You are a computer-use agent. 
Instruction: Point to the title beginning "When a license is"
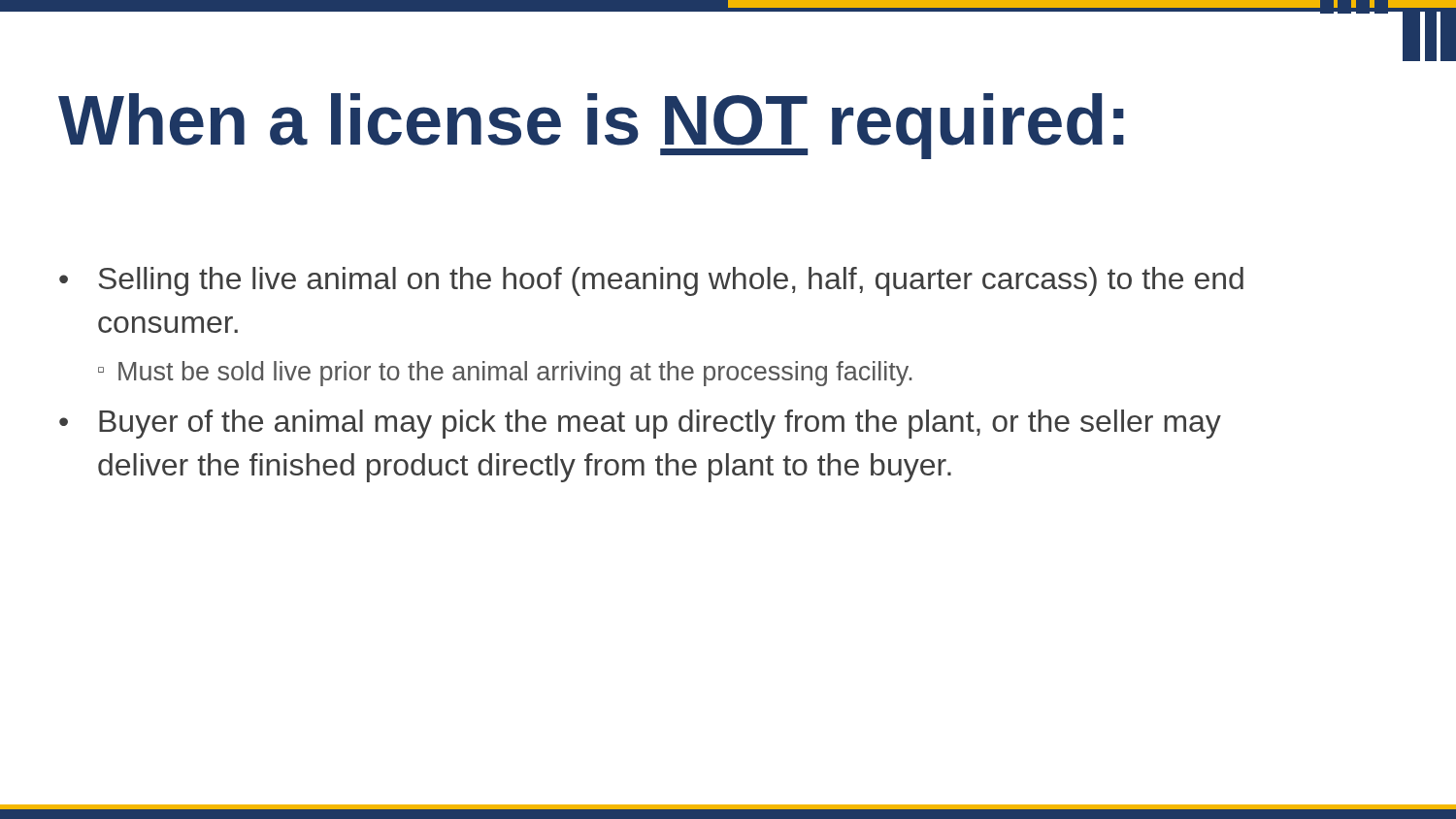pos(594,121)
